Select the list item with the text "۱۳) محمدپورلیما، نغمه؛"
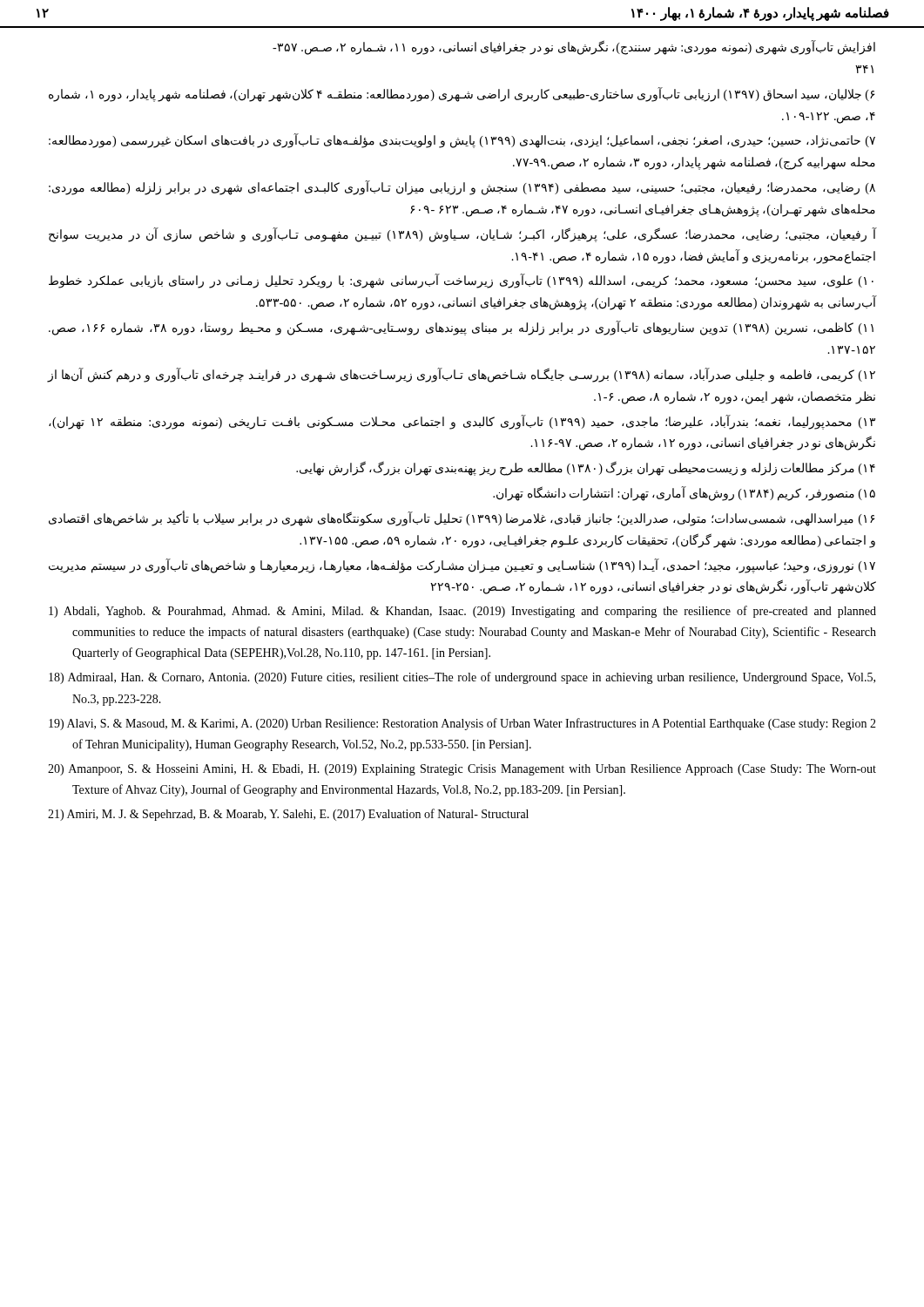Screen dimensions: 1307x924 462,432
